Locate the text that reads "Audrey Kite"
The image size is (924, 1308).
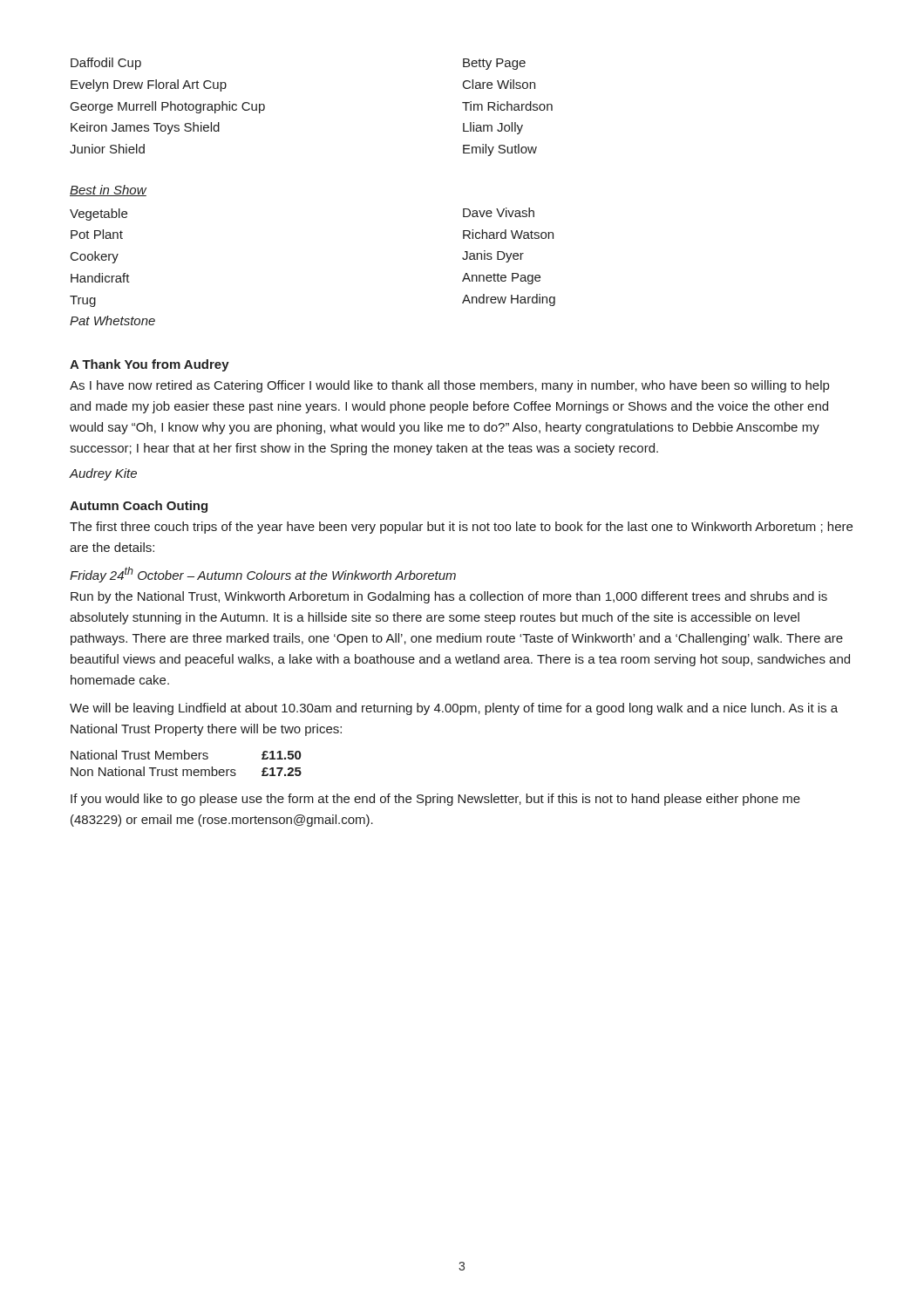click(x=104, y=473)
